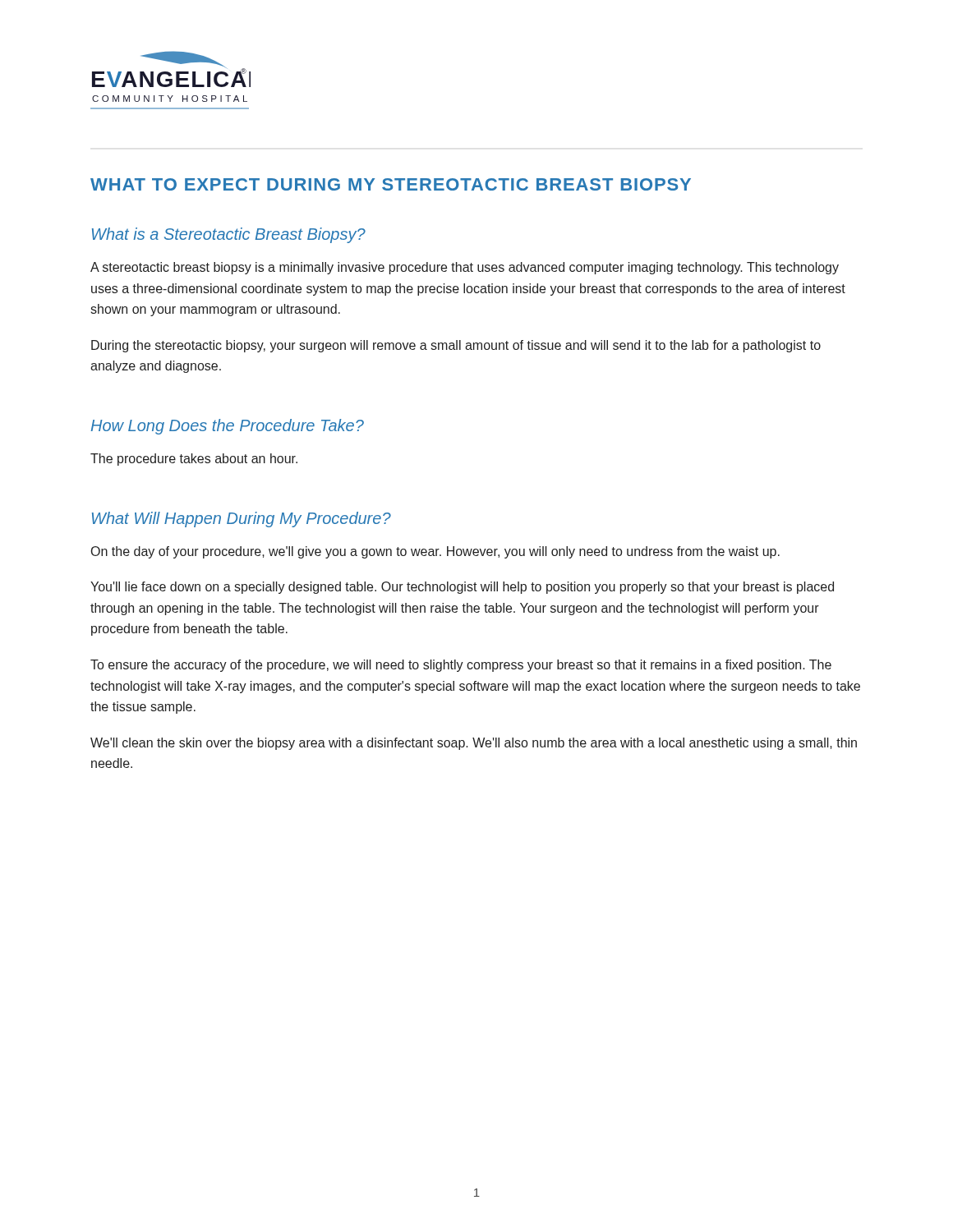Click the passage that begins "On the day of your procedure,"

pos(435,551)
